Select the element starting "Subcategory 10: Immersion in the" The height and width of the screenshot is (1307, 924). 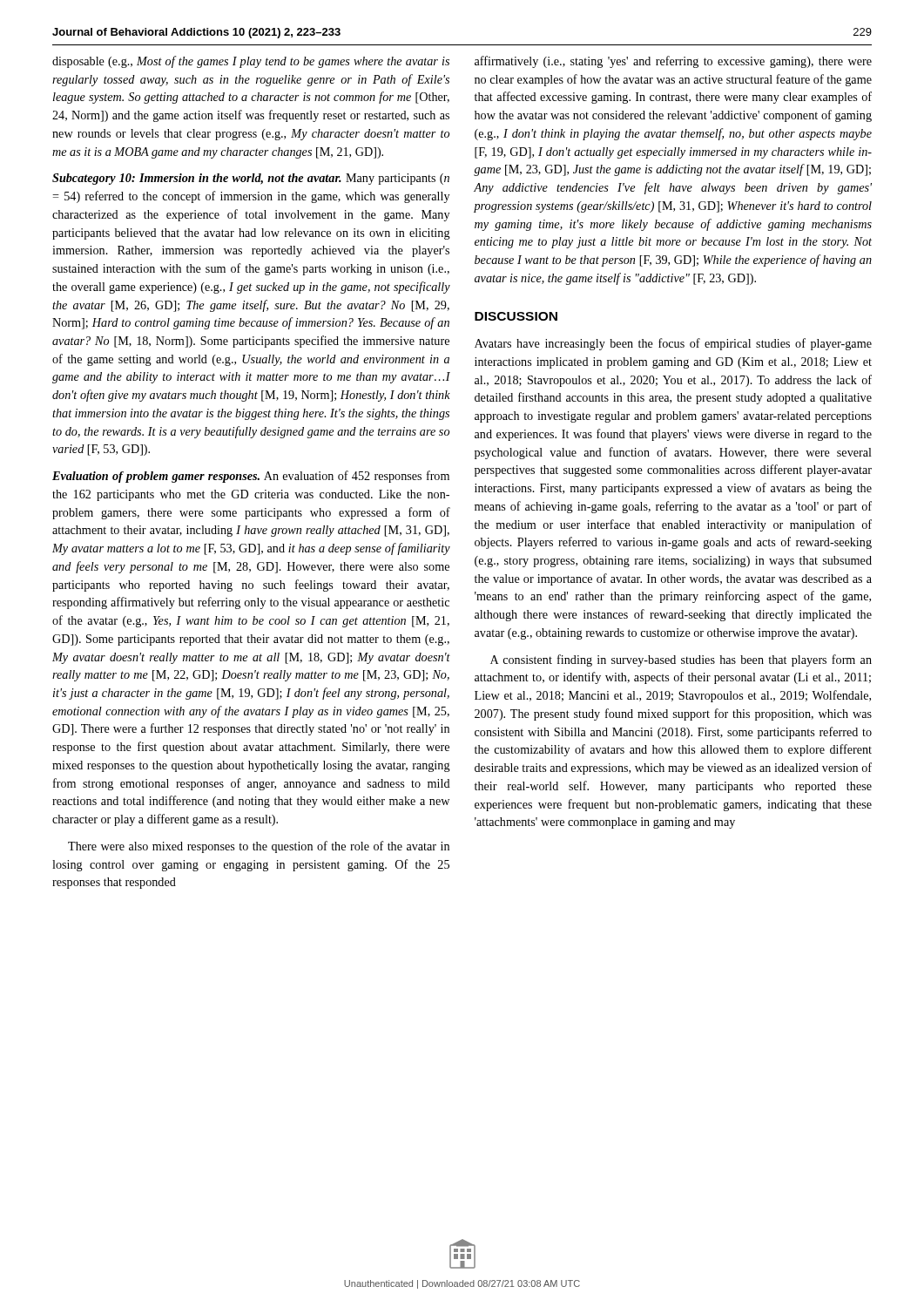click(x=251, y=314)
